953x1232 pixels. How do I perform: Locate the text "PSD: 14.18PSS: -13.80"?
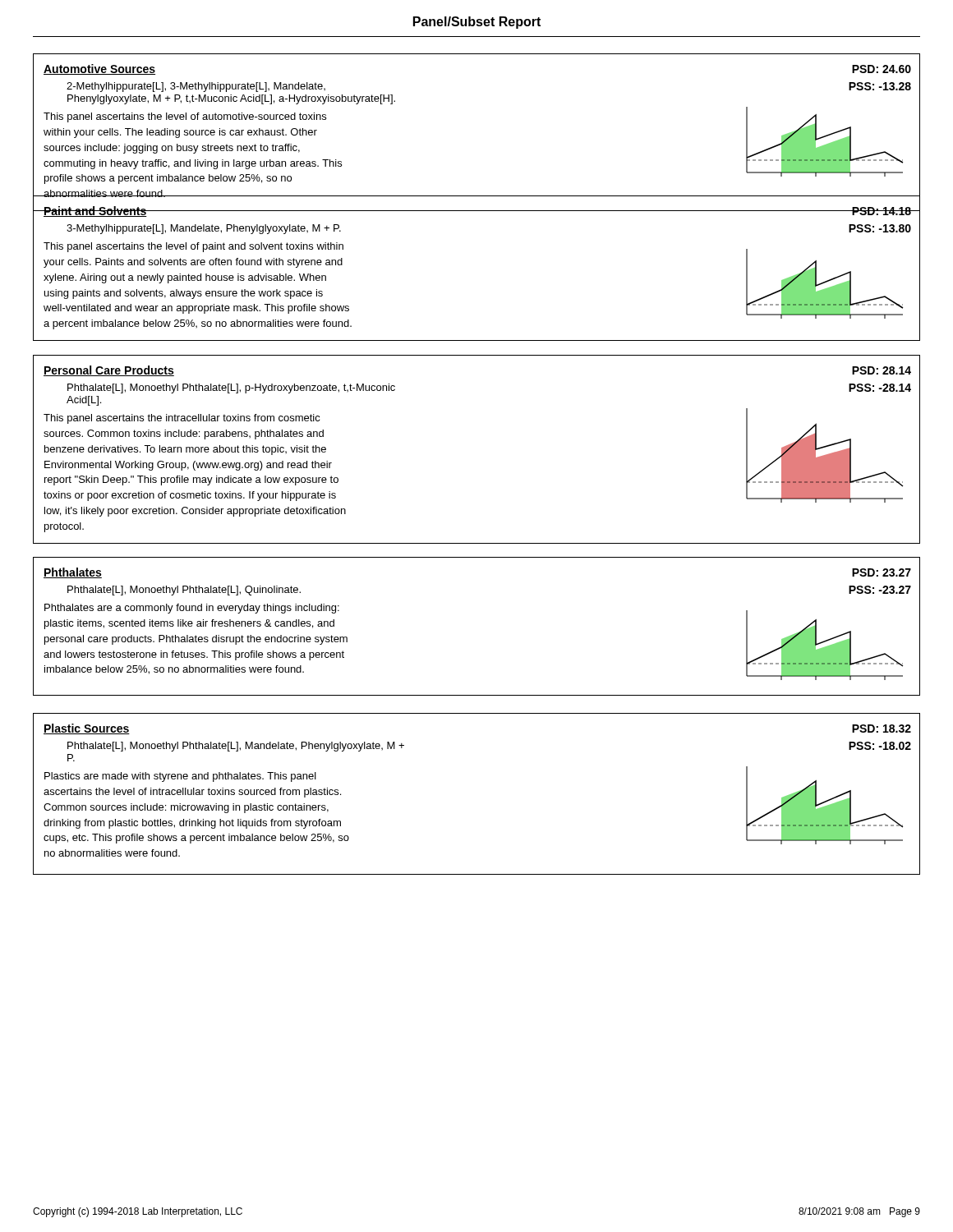[x=880, y=220]
